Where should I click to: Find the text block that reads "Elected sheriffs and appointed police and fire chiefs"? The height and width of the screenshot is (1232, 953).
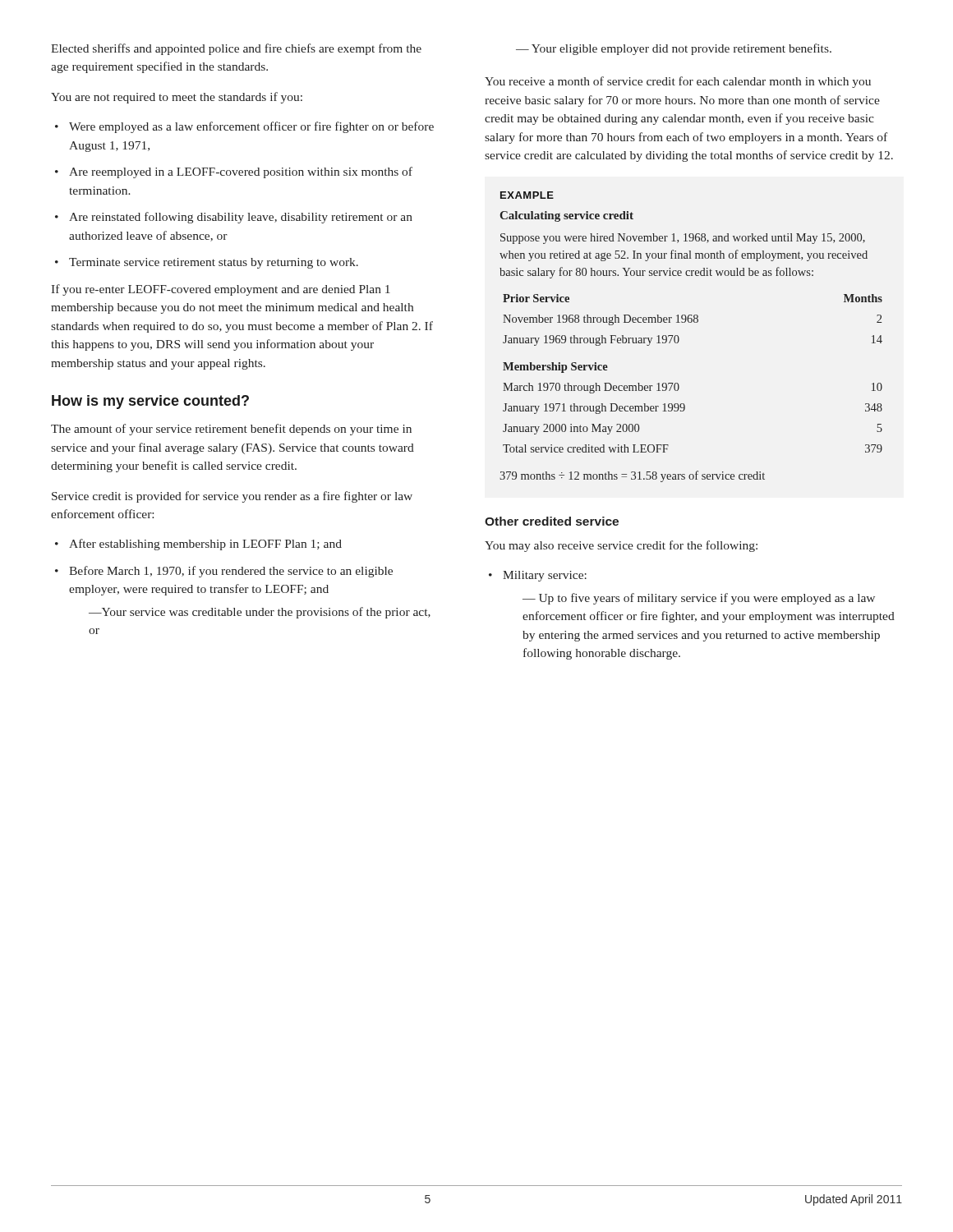point(236,57)
